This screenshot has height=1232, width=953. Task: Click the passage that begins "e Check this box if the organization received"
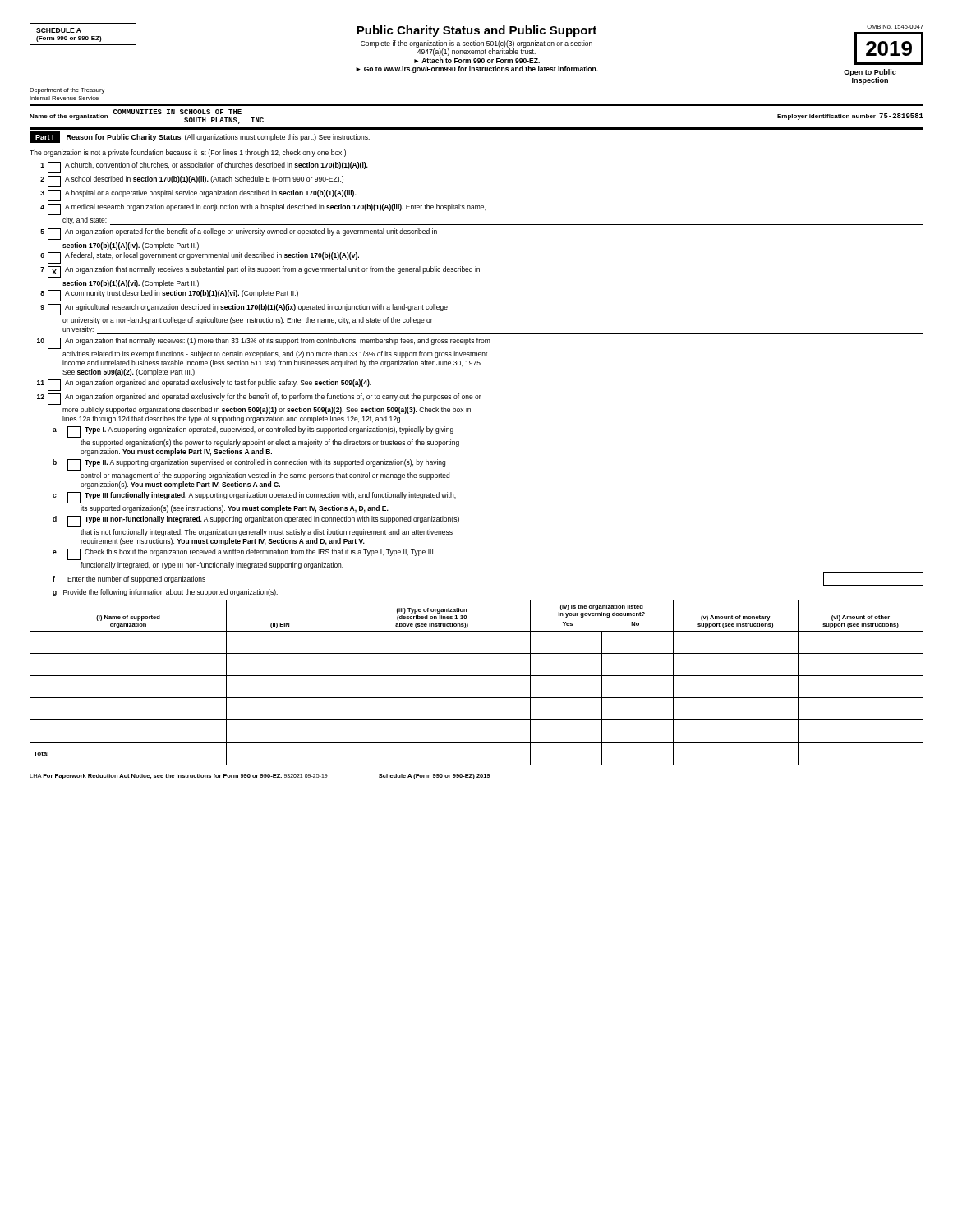[243, 554]
